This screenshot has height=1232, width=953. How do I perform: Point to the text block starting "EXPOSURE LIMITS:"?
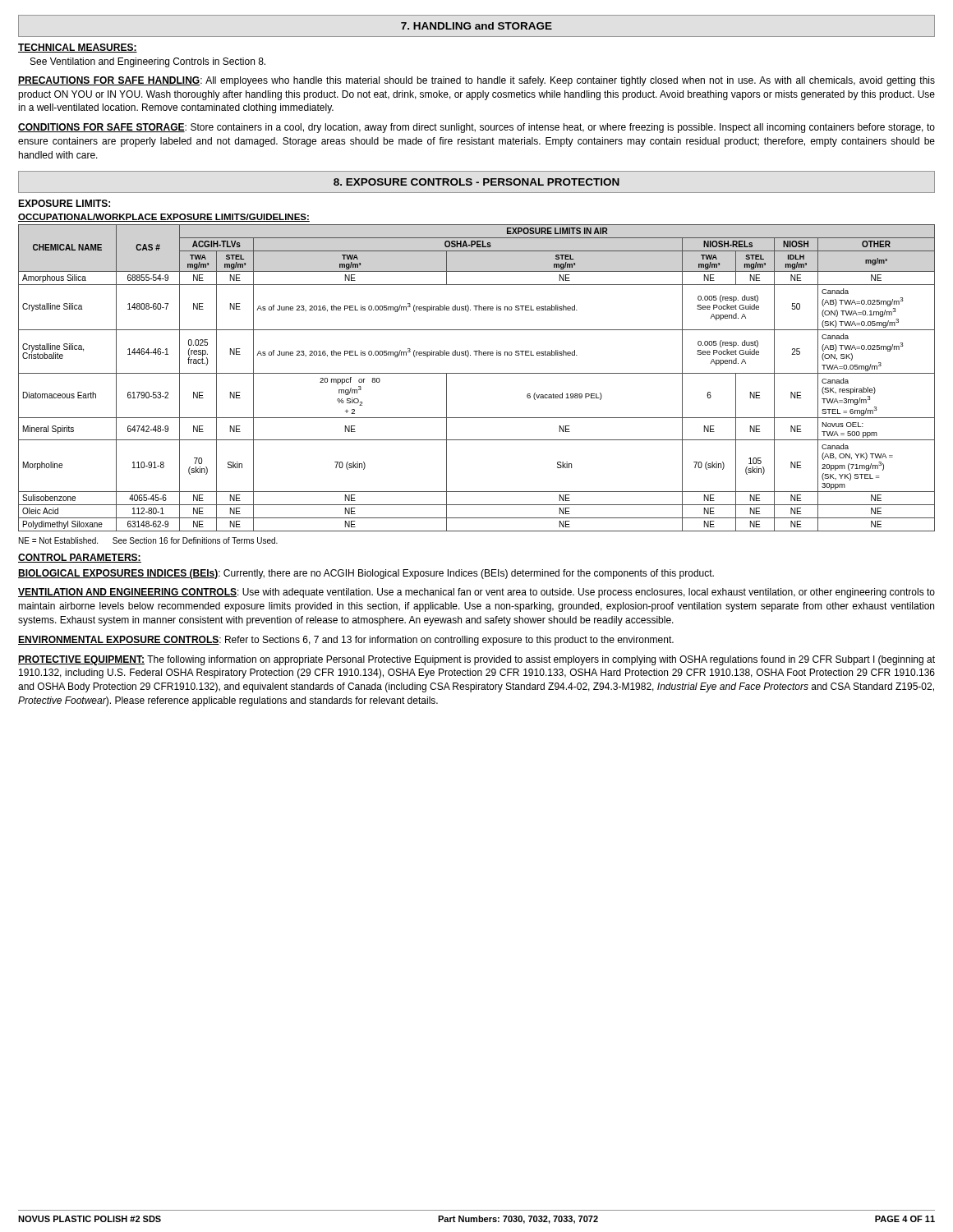[65, 203]
